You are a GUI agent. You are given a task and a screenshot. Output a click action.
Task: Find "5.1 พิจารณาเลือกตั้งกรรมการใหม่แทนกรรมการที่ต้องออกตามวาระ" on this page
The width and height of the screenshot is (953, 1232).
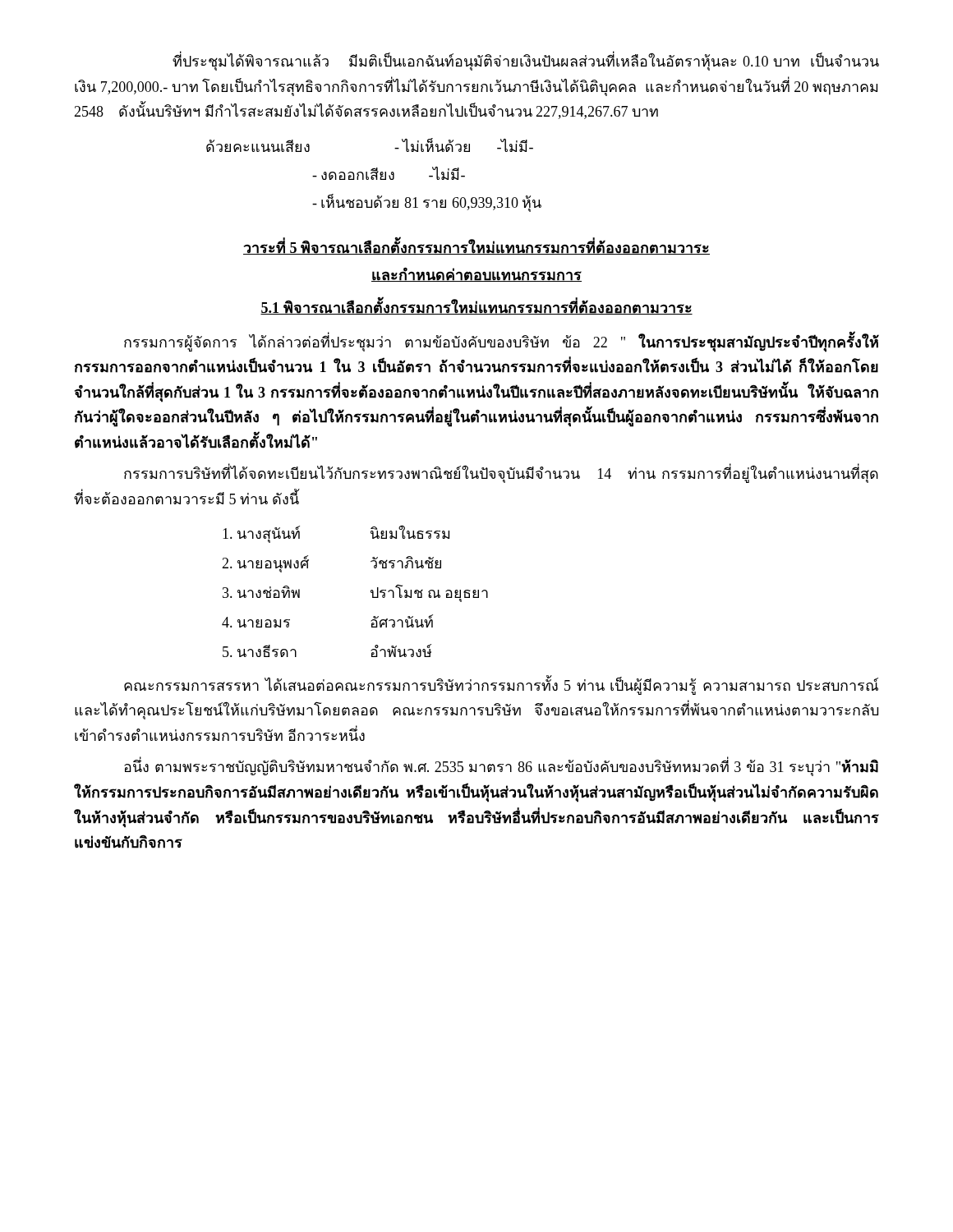coord(476,308)
